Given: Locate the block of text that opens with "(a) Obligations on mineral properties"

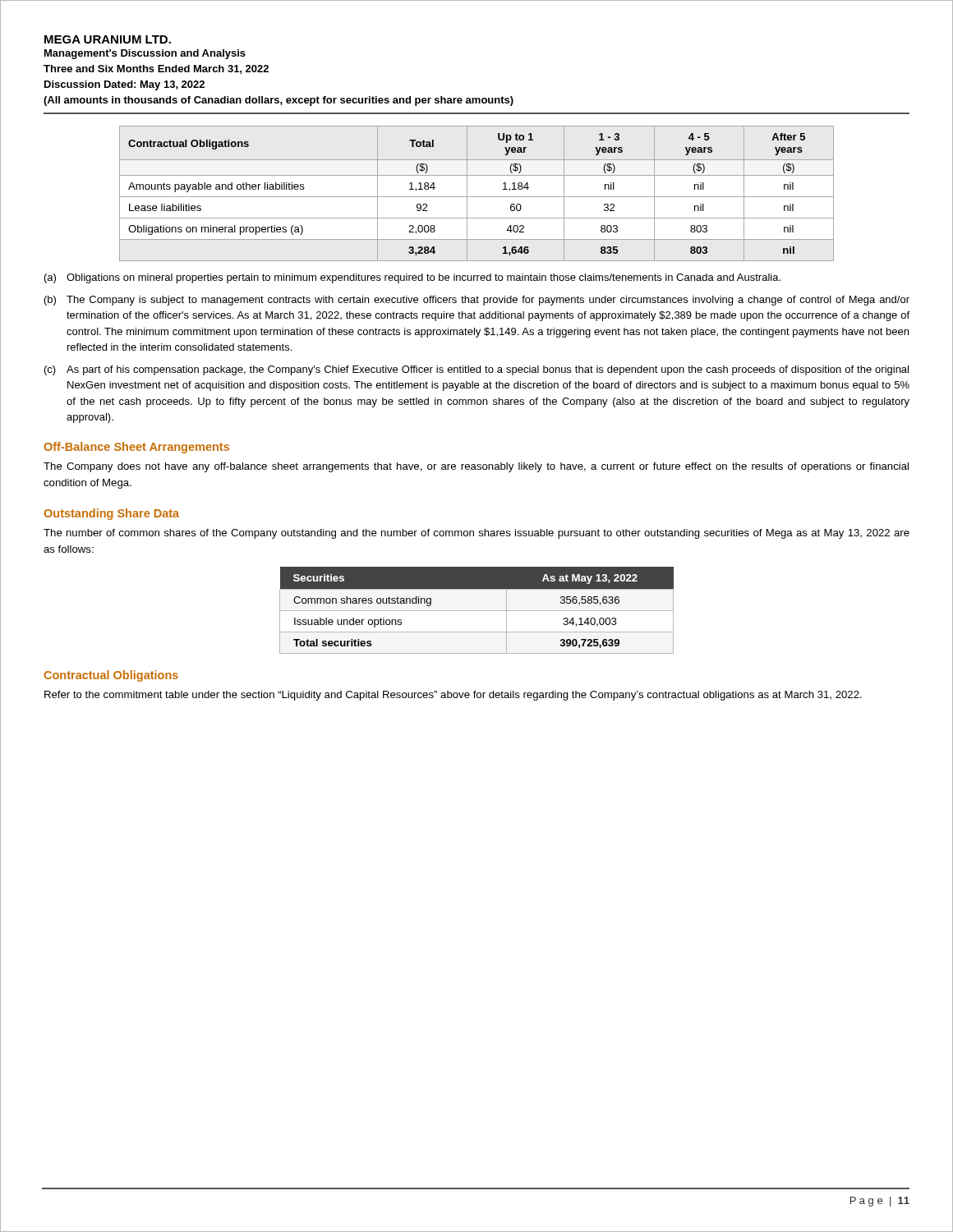Looking at the screenshot, I should (476, 278).
